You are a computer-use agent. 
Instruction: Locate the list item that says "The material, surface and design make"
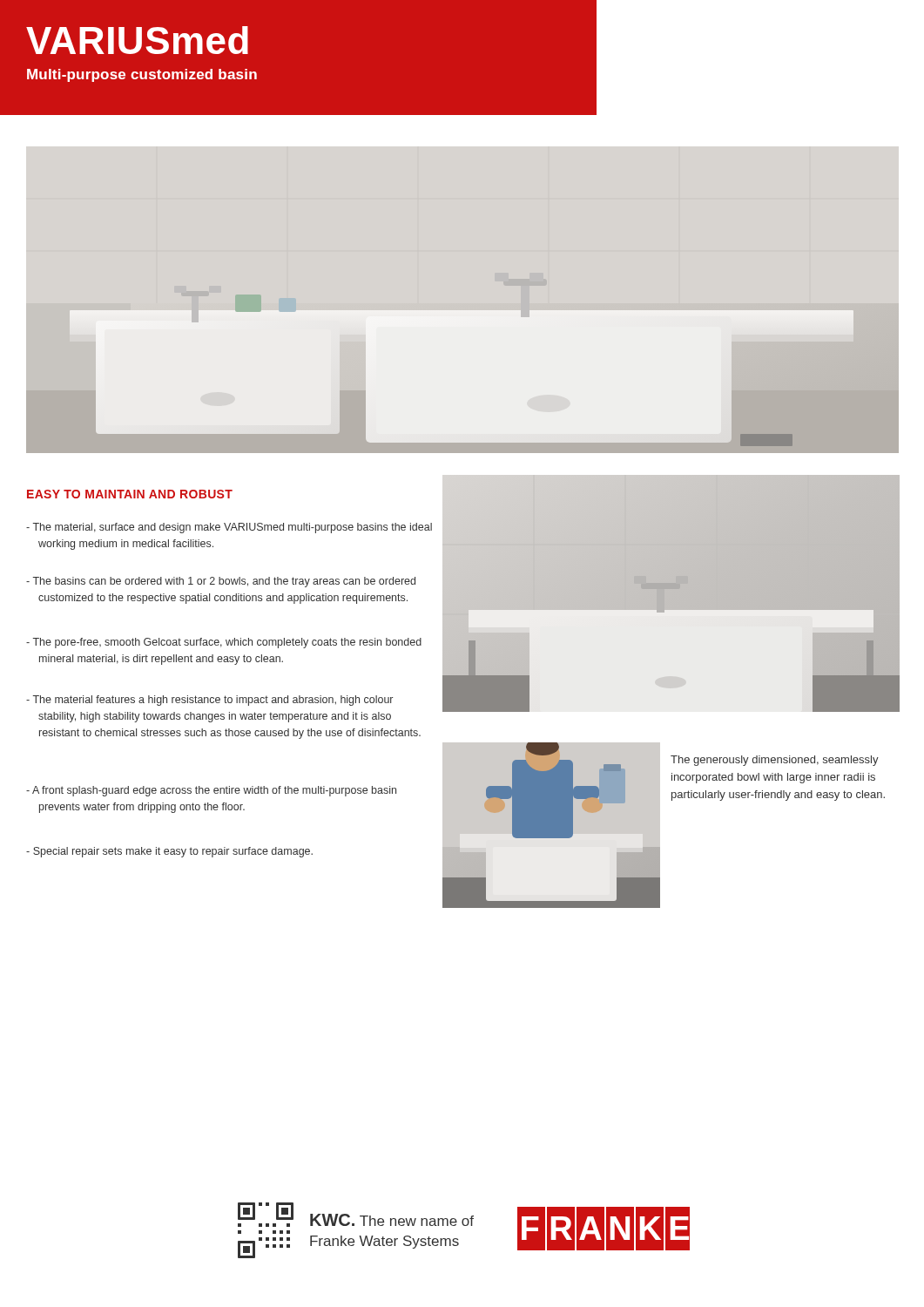(229, 535)
